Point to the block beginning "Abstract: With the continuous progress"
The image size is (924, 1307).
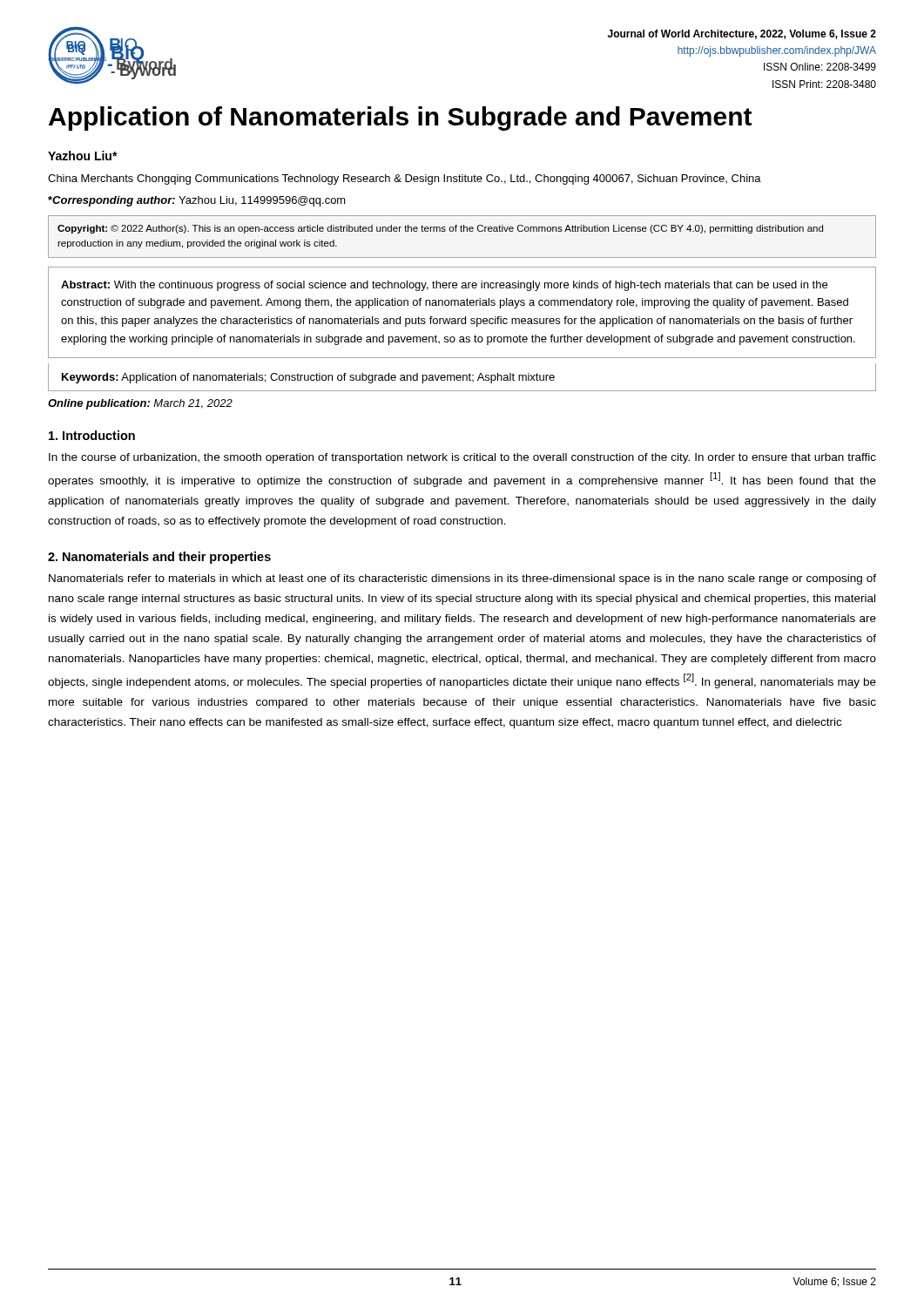click(458, 311)
